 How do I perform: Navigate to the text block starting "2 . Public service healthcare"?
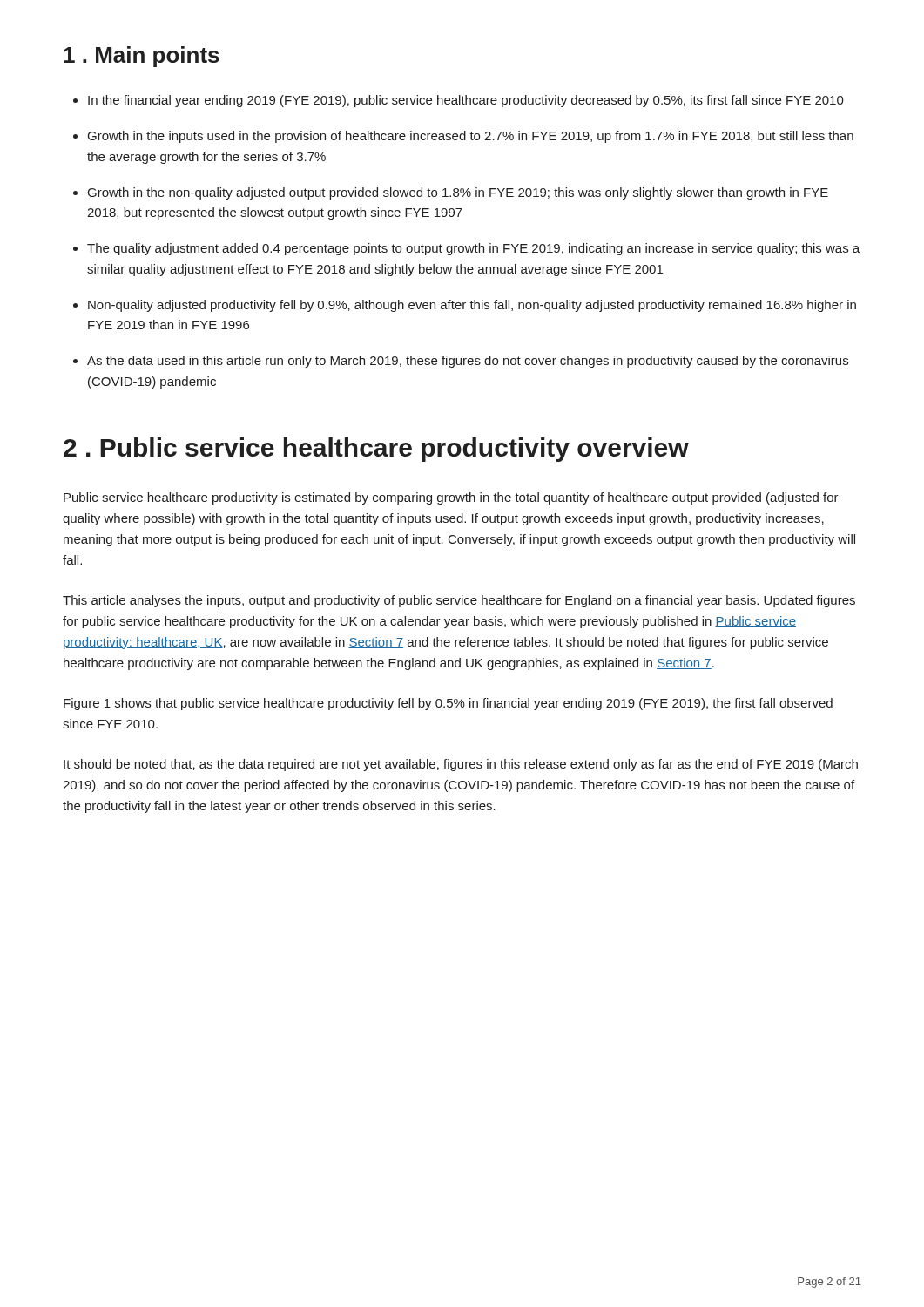462,448
